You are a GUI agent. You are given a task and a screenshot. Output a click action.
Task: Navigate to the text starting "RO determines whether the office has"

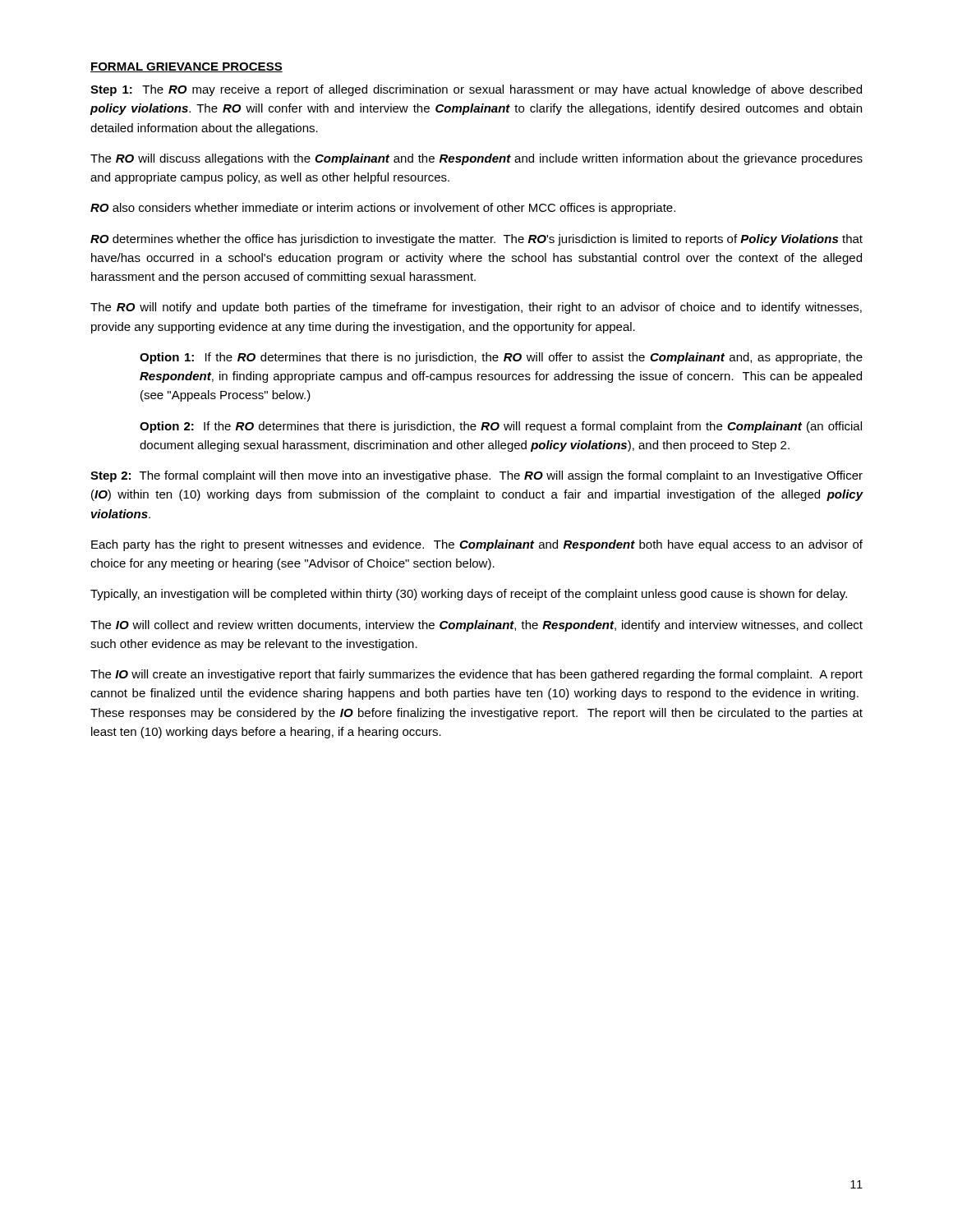pyautogui.click(x=476, y=257)
